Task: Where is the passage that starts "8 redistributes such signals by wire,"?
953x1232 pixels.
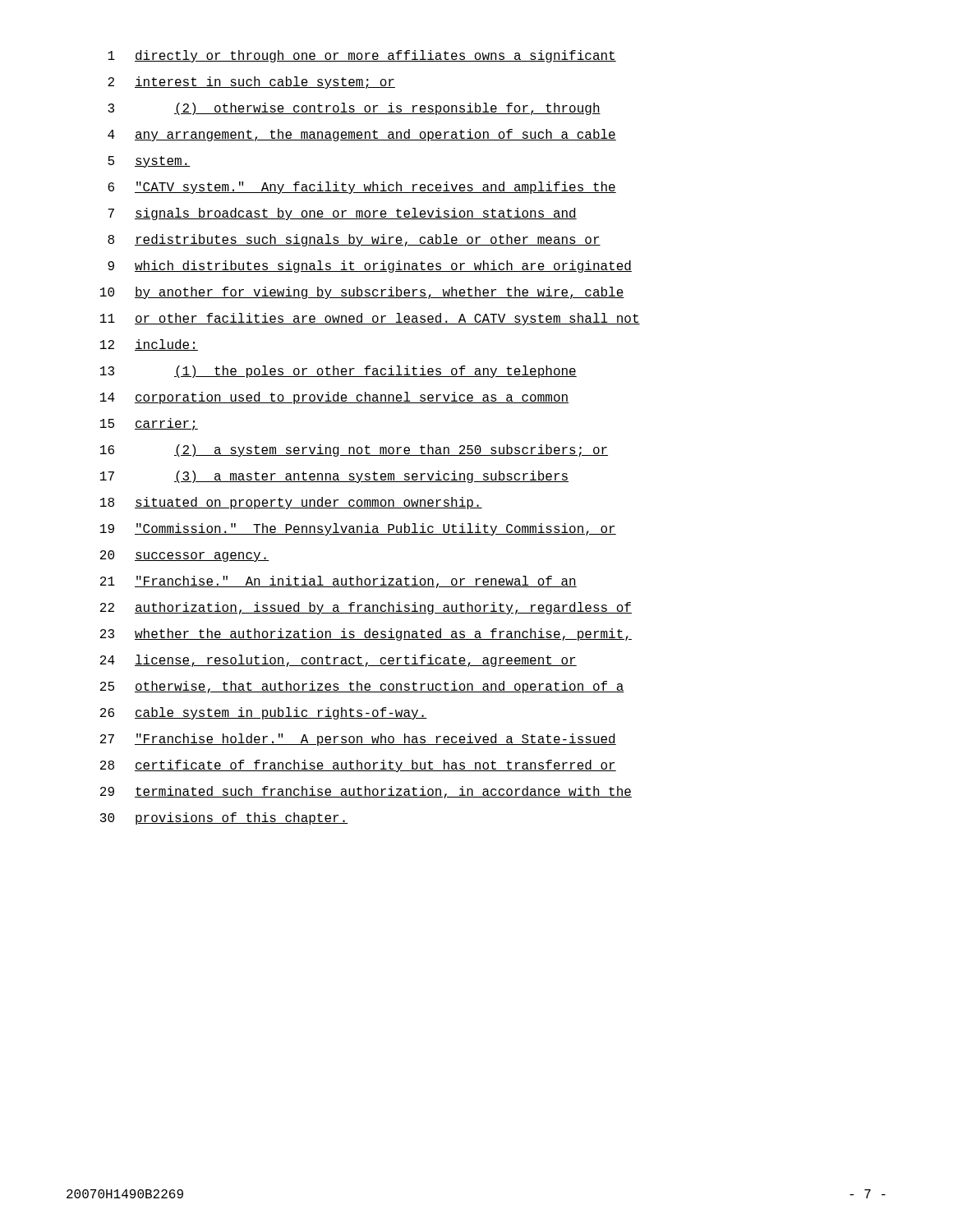Action: (x=476, y=241)
